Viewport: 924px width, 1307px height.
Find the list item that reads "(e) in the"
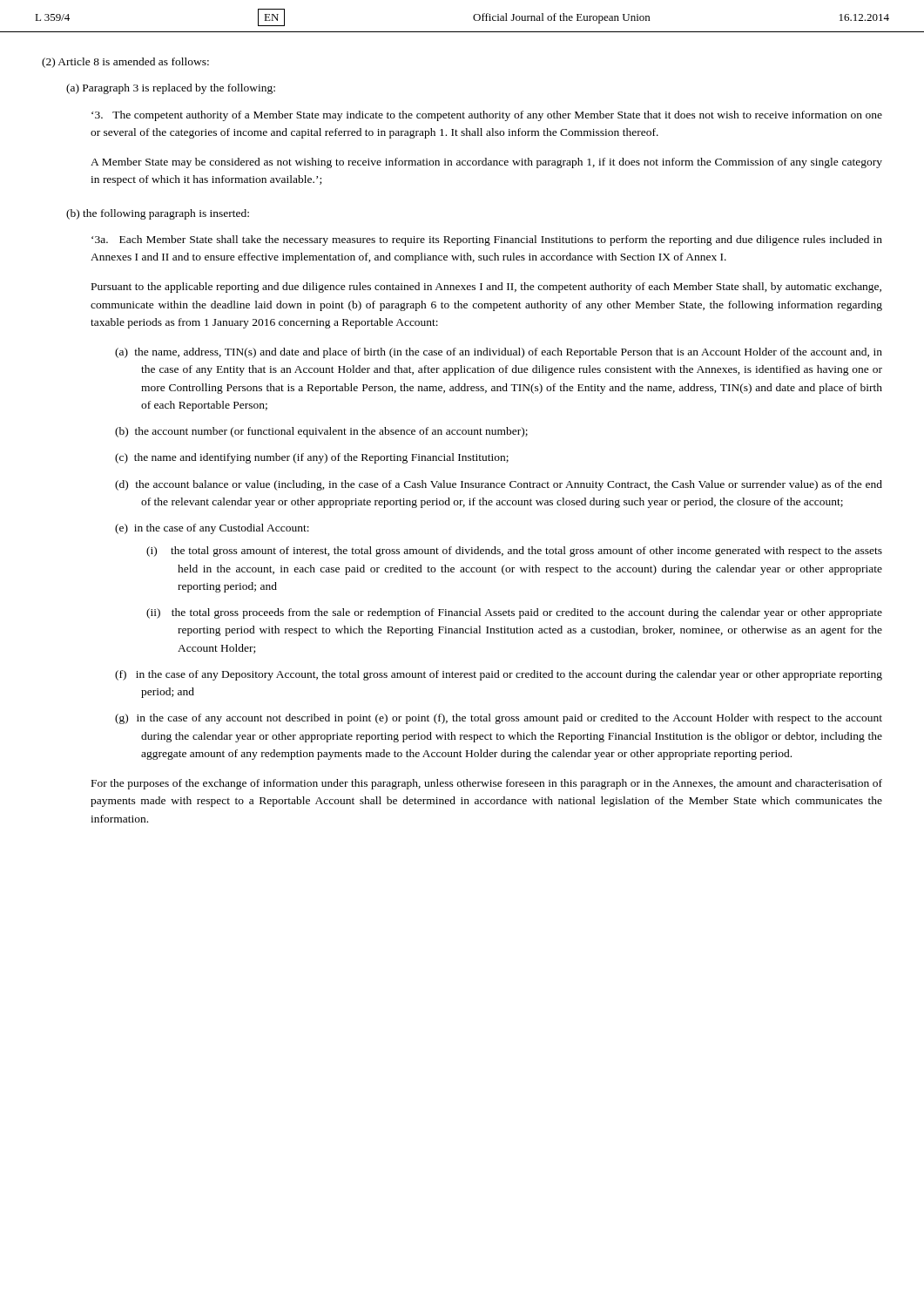click(212, 528)
